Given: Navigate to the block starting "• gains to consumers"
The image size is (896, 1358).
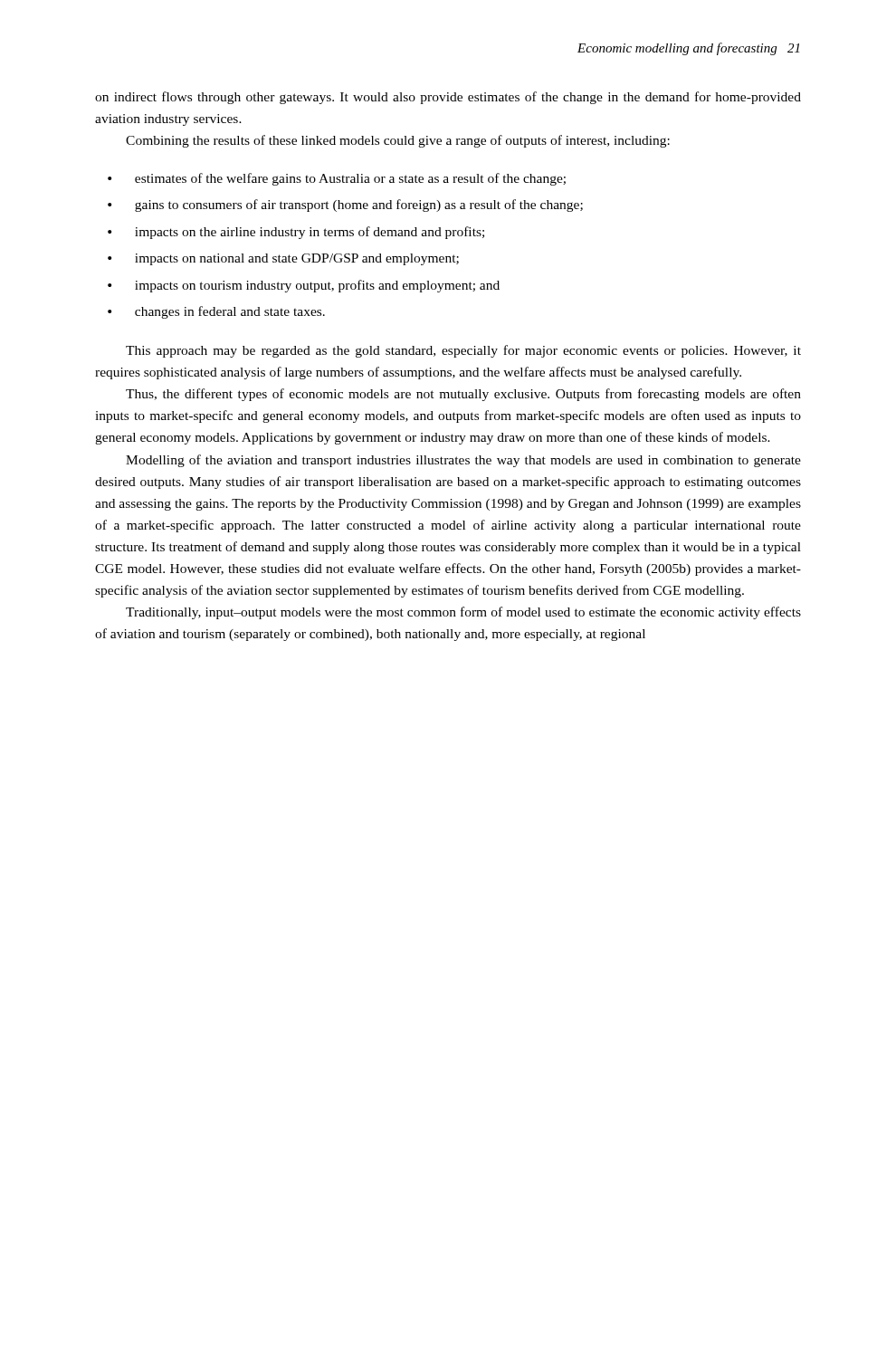Looking at the screenshot, I should [345, 206].
